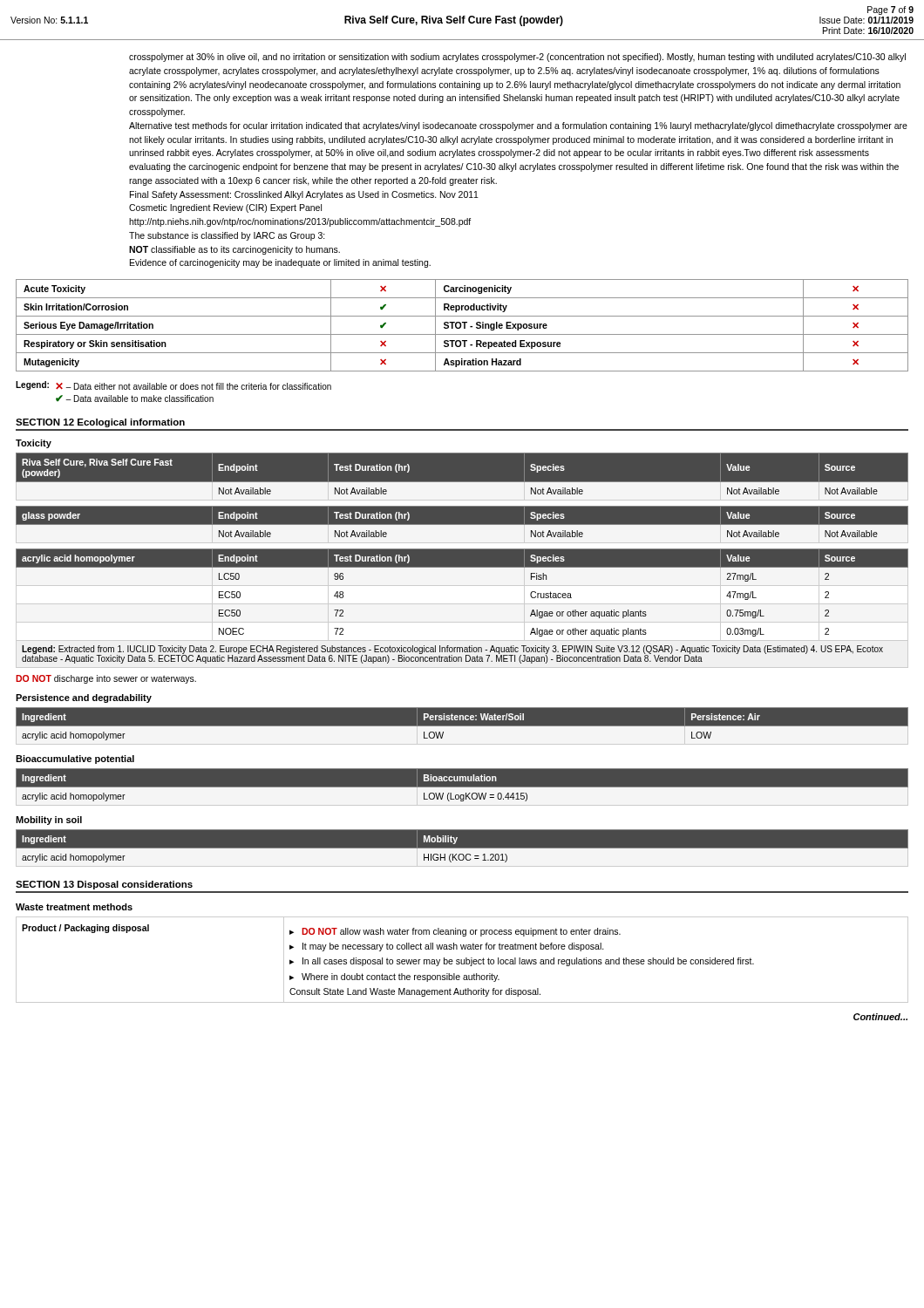Click on the text starting "SECTION 13 Disposal considerations"
The image size is (924, 1308).
(x=104, y=884)
